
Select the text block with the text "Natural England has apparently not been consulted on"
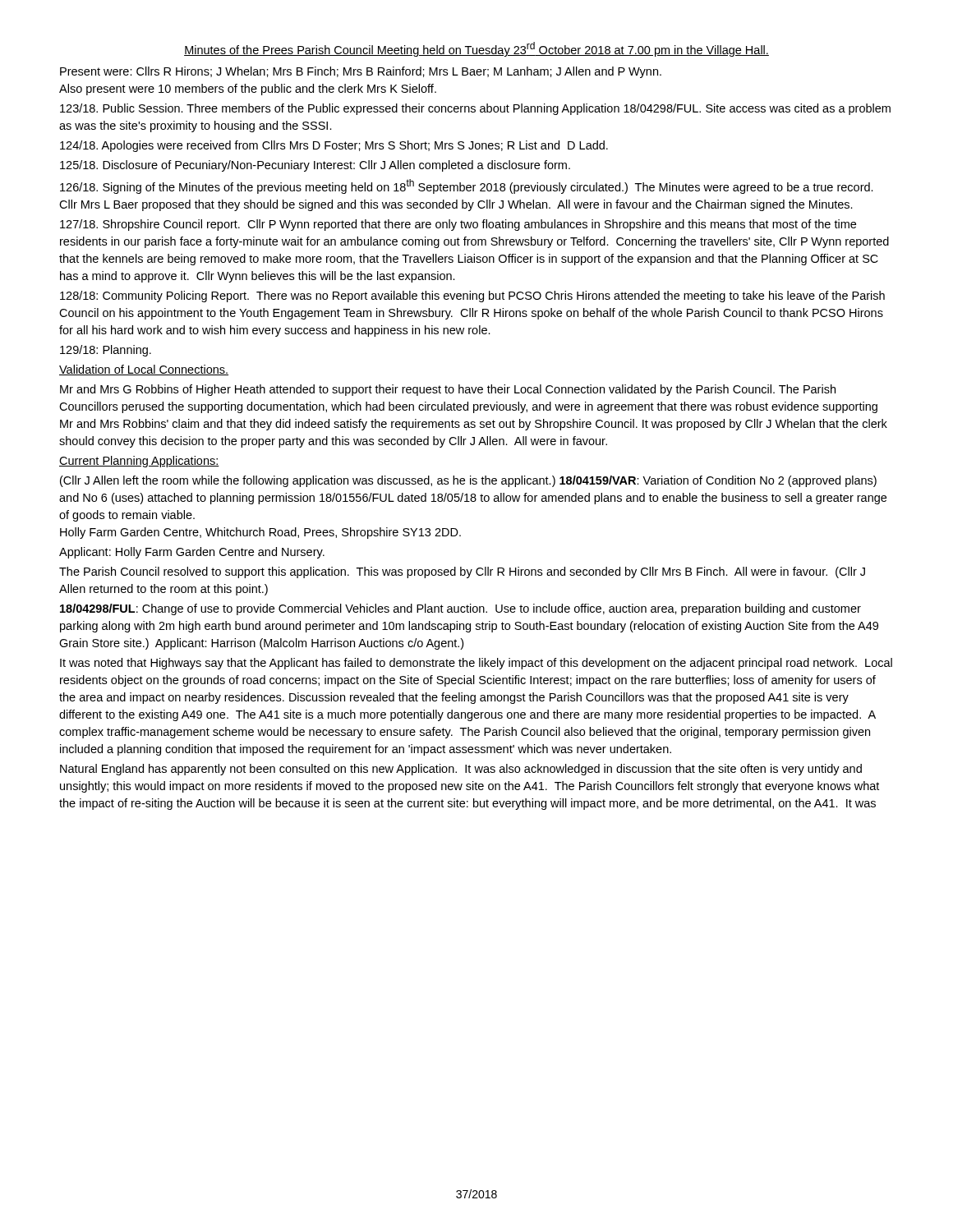coord(469,786)
